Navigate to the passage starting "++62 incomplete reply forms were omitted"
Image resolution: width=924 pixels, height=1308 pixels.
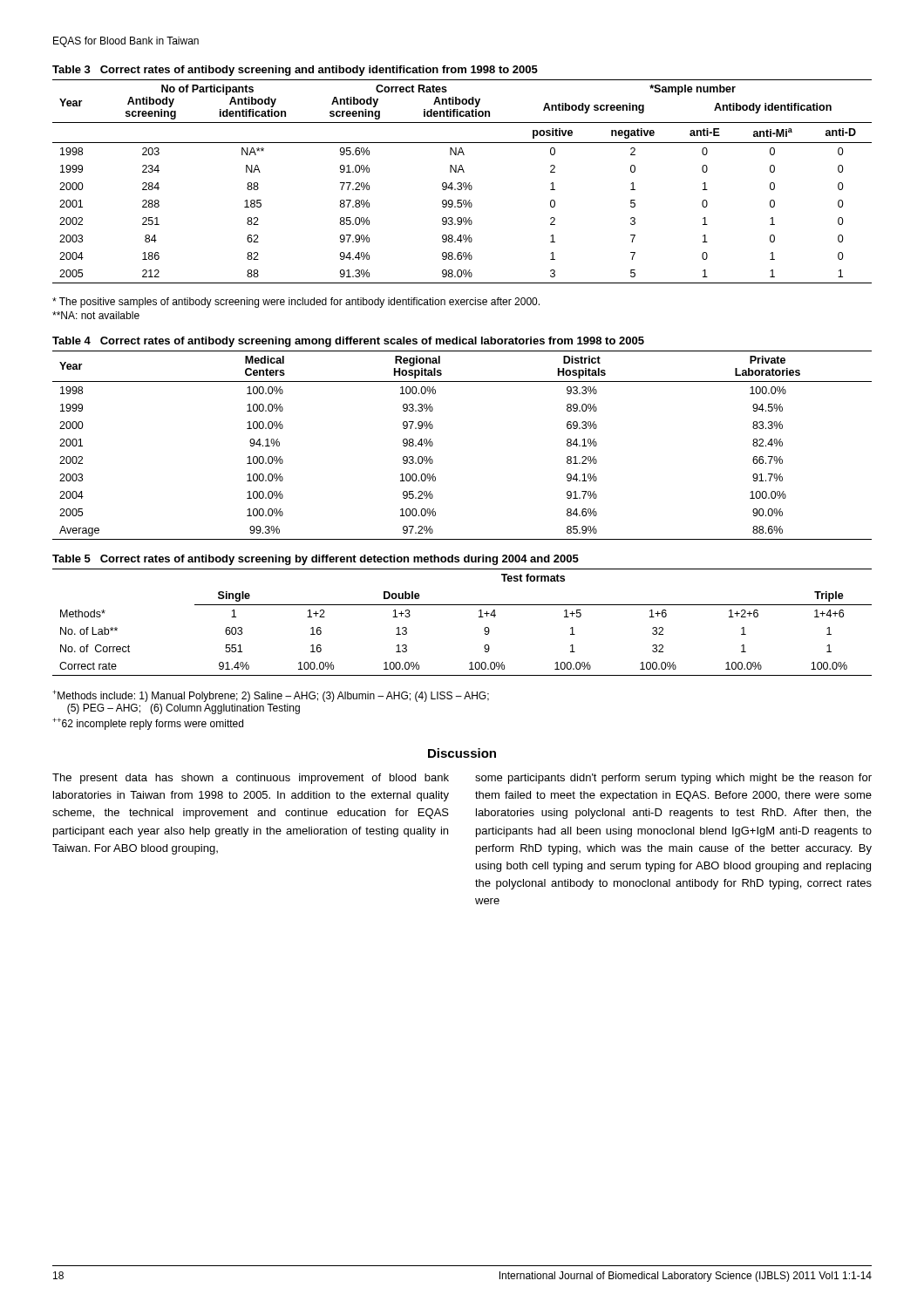point(148,723)
